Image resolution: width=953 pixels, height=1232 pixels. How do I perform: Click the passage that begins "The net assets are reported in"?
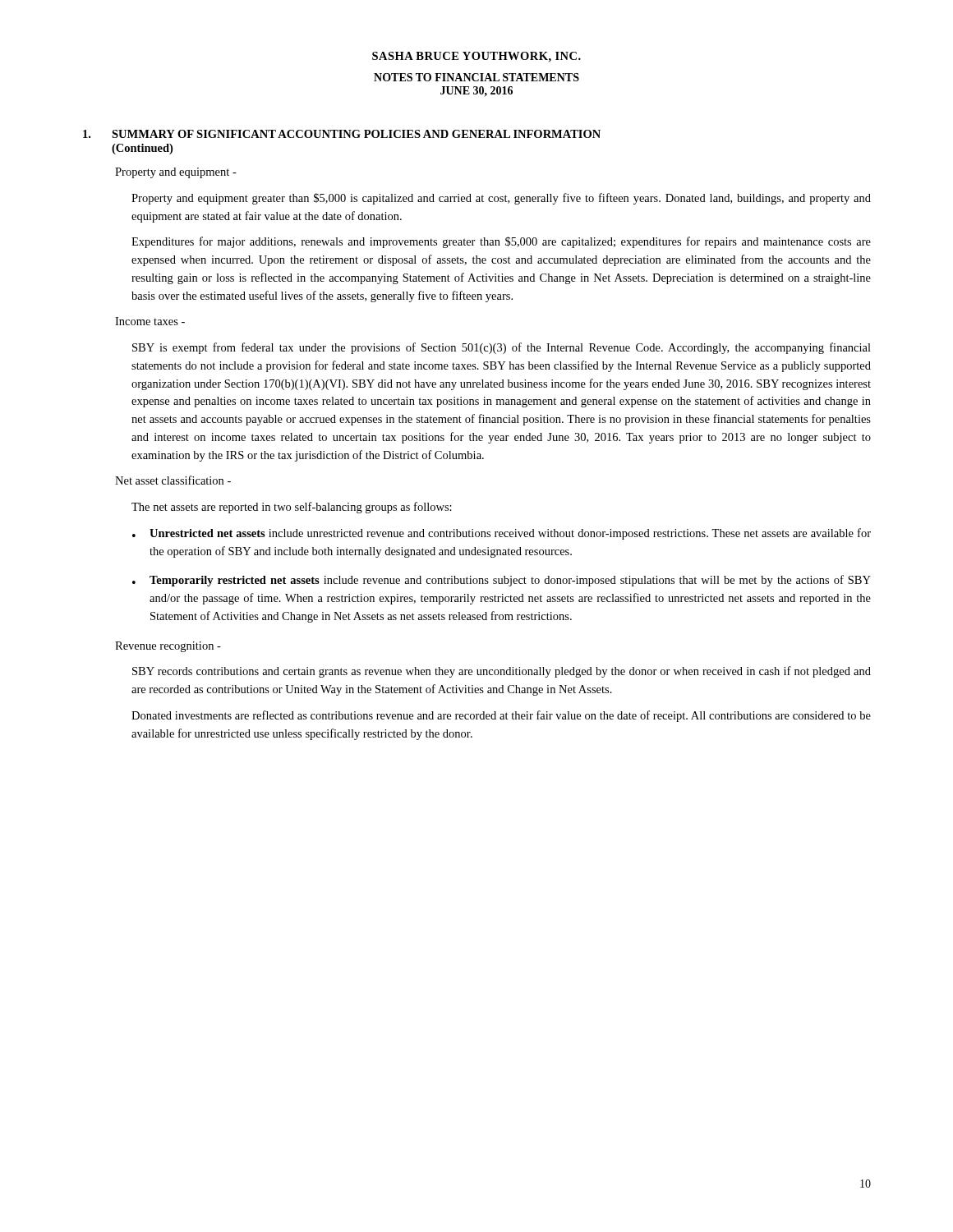292,507
